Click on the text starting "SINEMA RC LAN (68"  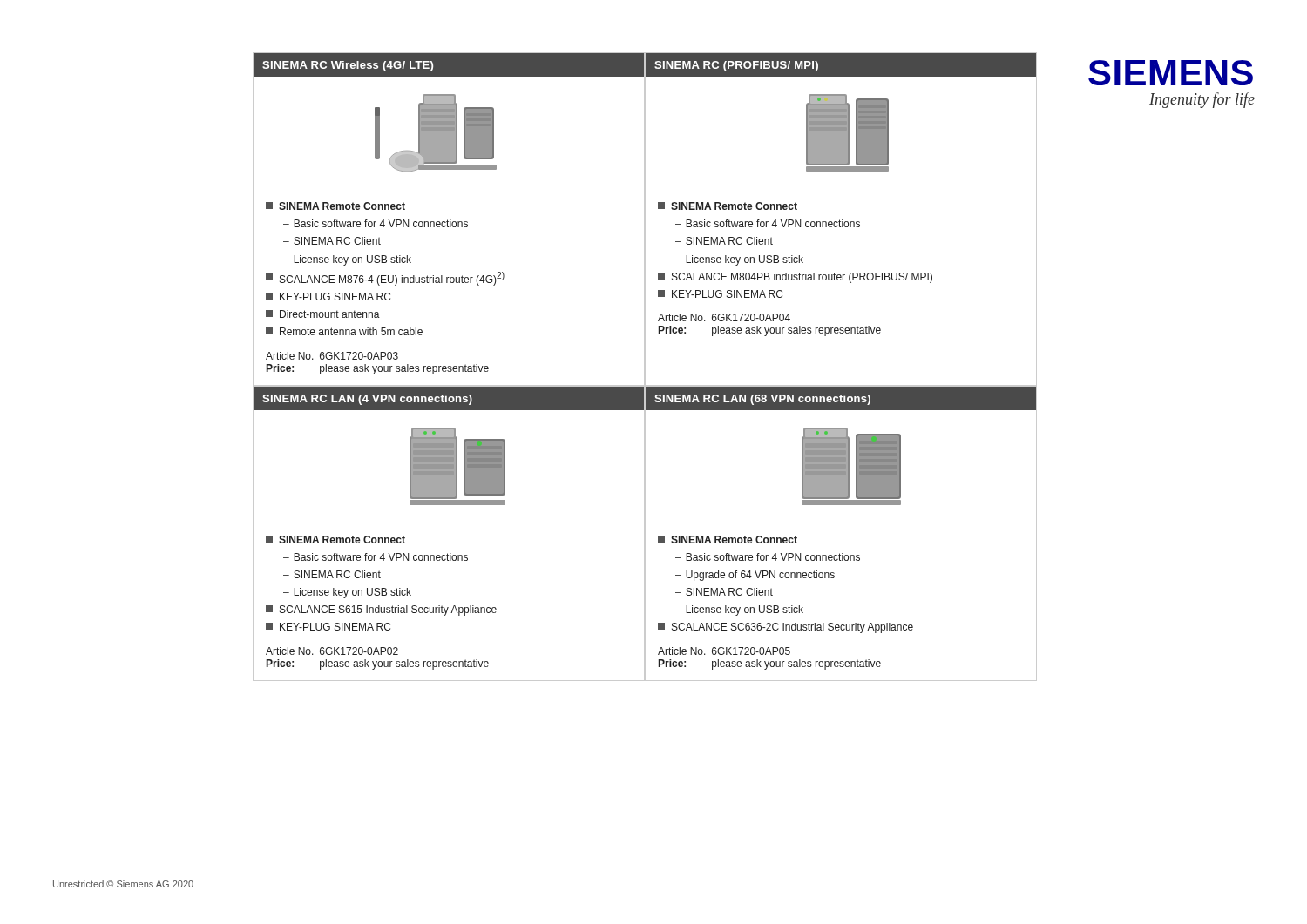click(763, 398)
